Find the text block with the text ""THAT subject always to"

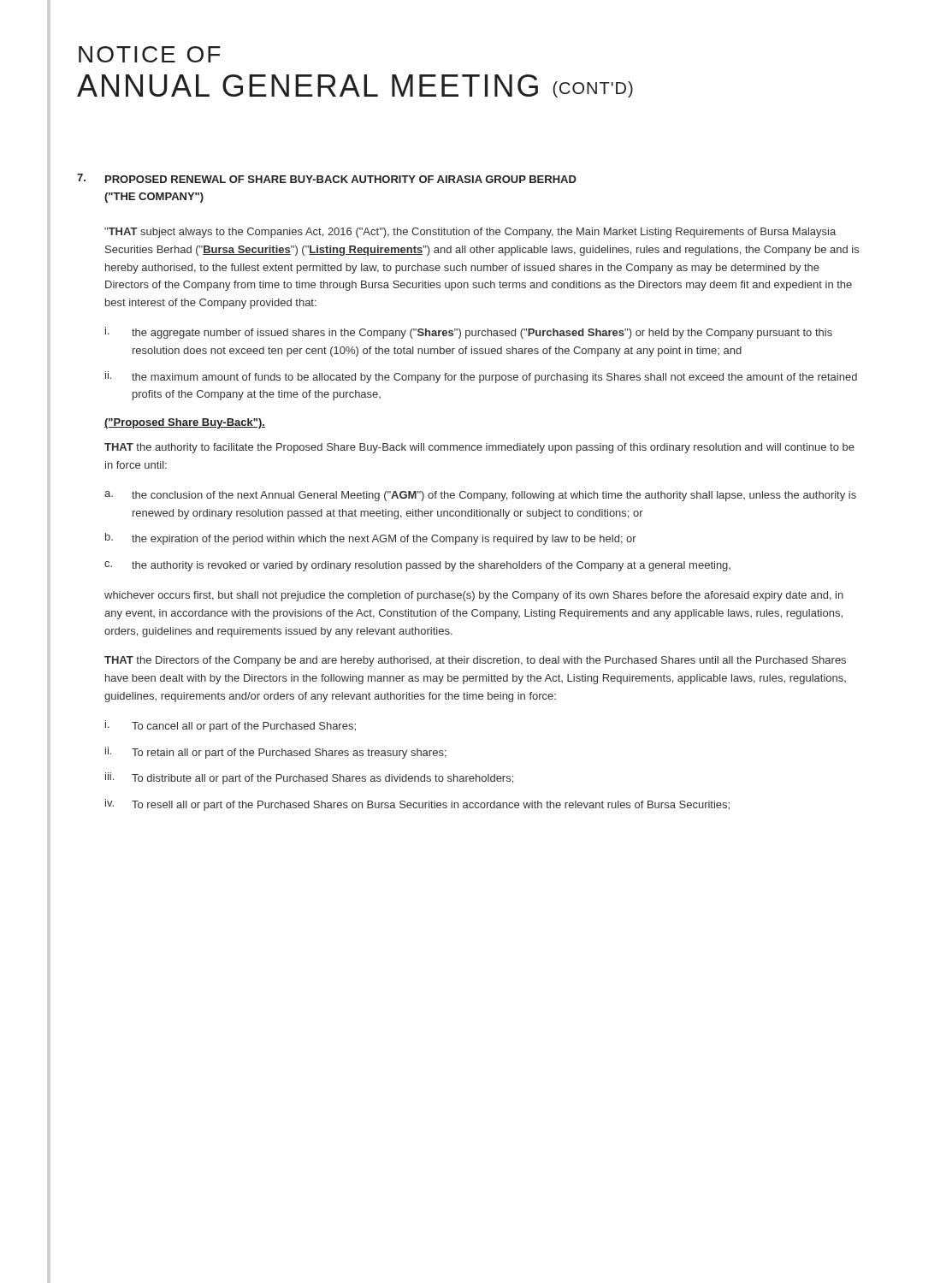point(482,267)
